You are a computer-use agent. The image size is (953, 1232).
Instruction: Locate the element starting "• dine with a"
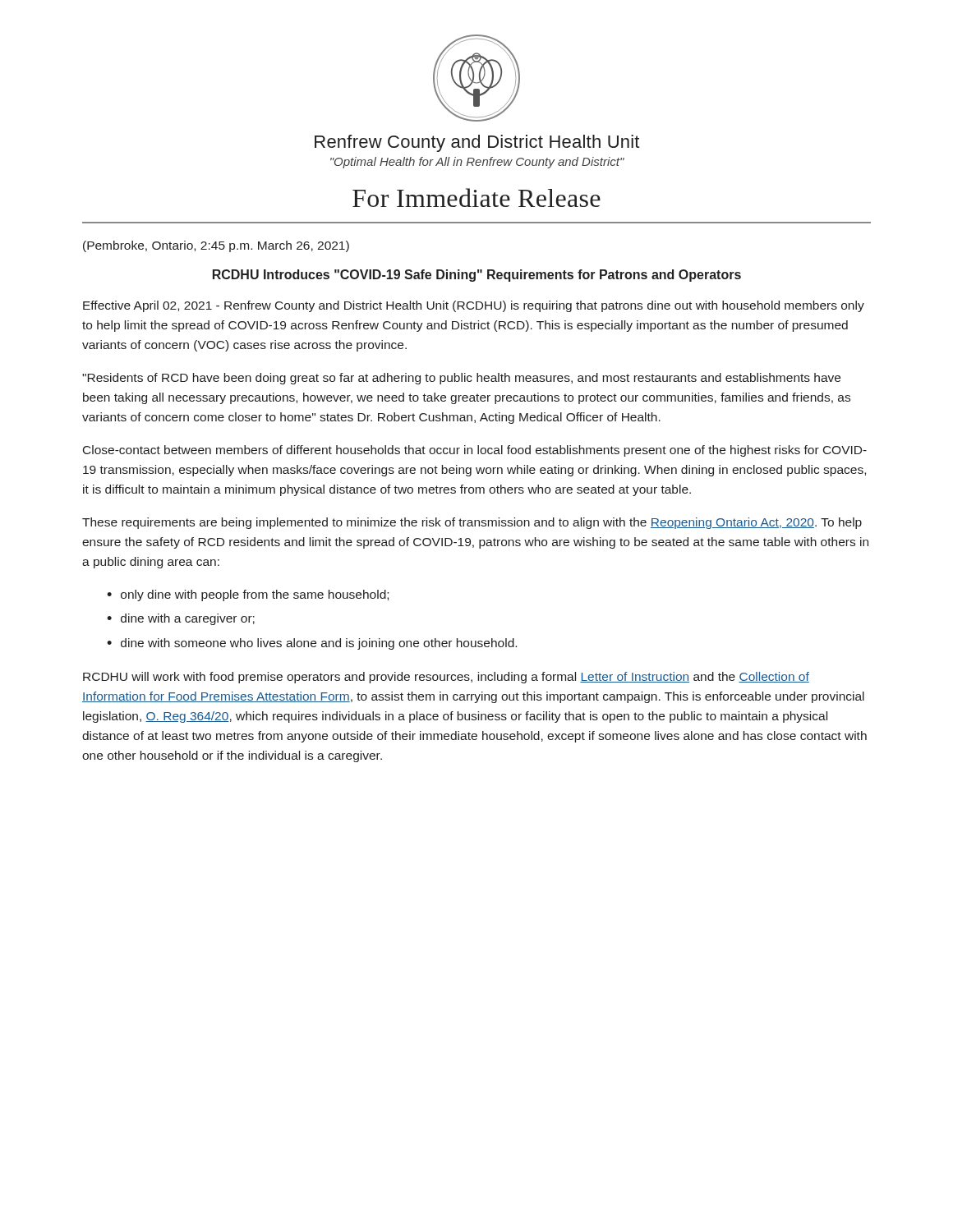click(181, 619)
